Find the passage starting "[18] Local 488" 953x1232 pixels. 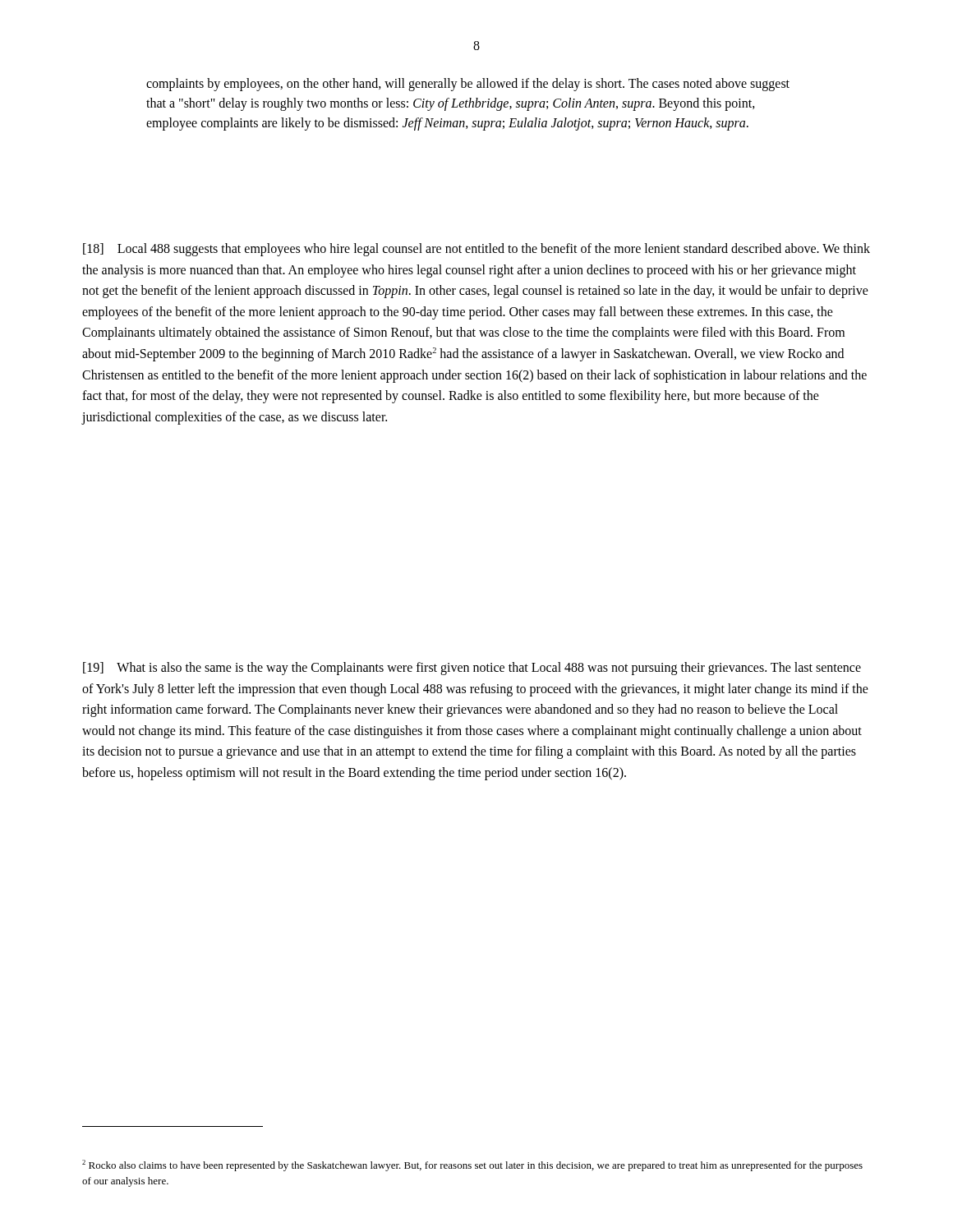pyautogui.click(x=476, y=333)
